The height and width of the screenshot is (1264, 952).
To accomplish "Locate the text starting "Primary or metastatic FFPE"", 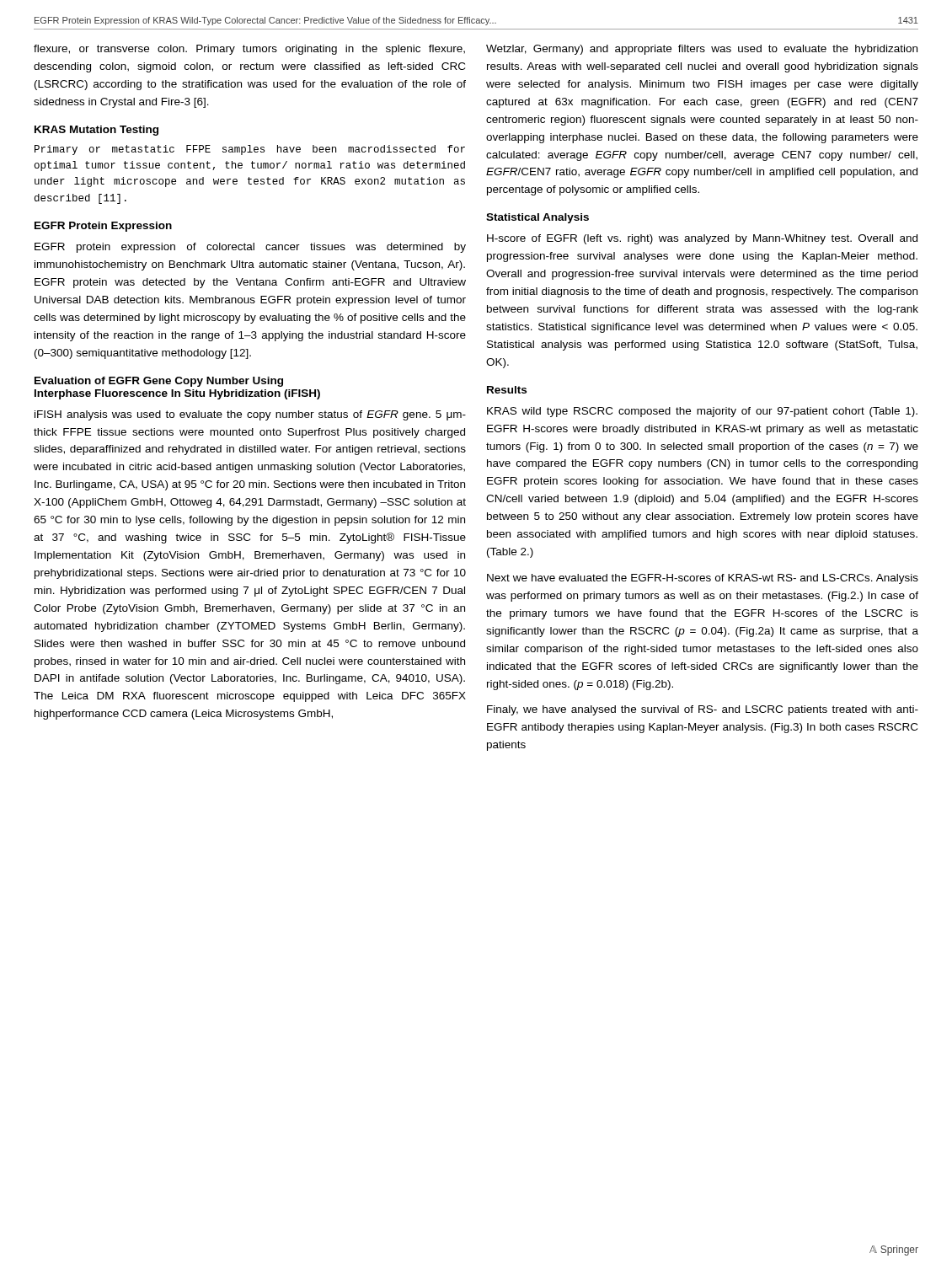I will click(x=250, y=175).
